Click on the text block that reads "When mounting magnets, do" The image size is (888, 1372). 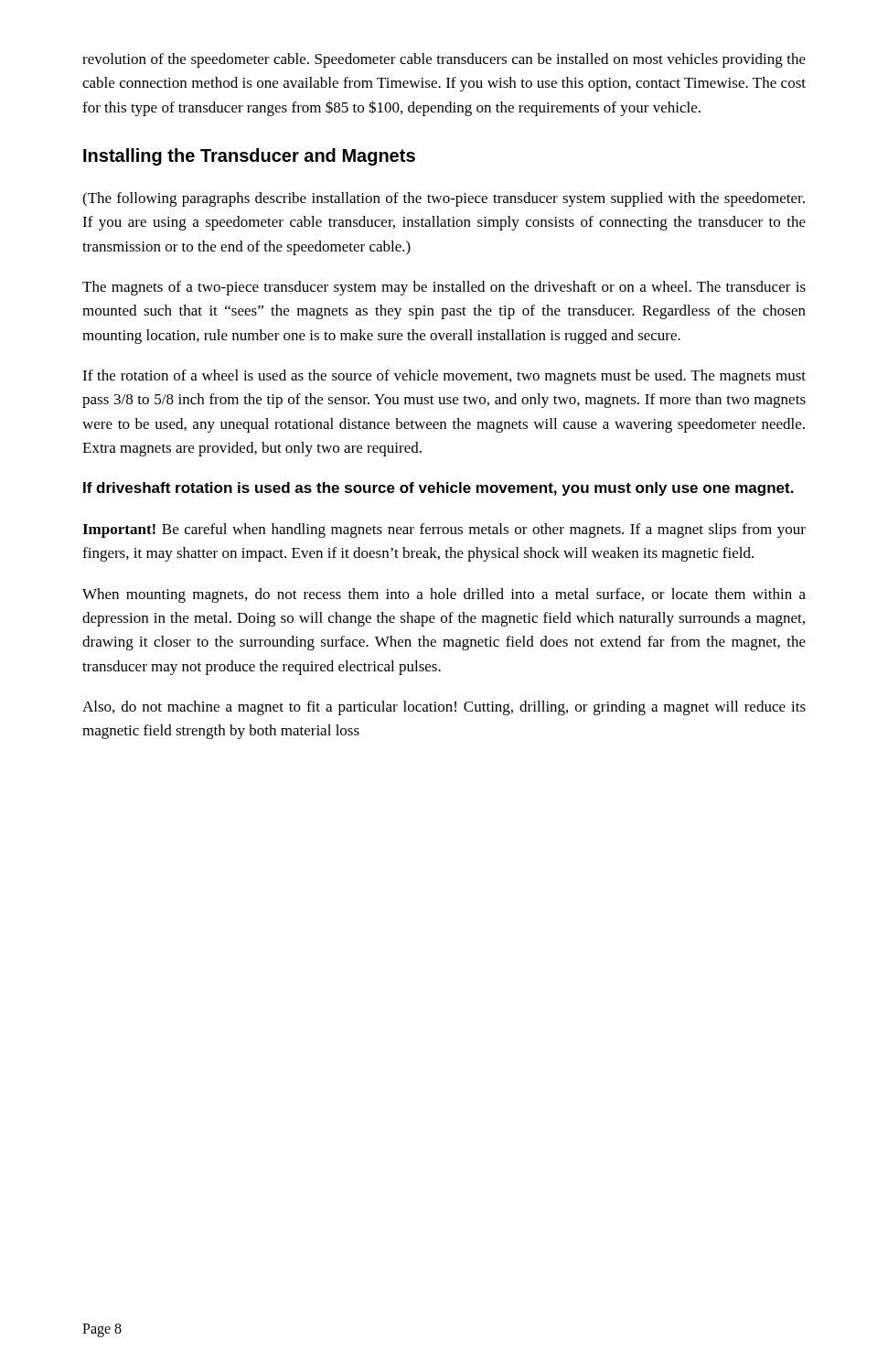point(444,630)
